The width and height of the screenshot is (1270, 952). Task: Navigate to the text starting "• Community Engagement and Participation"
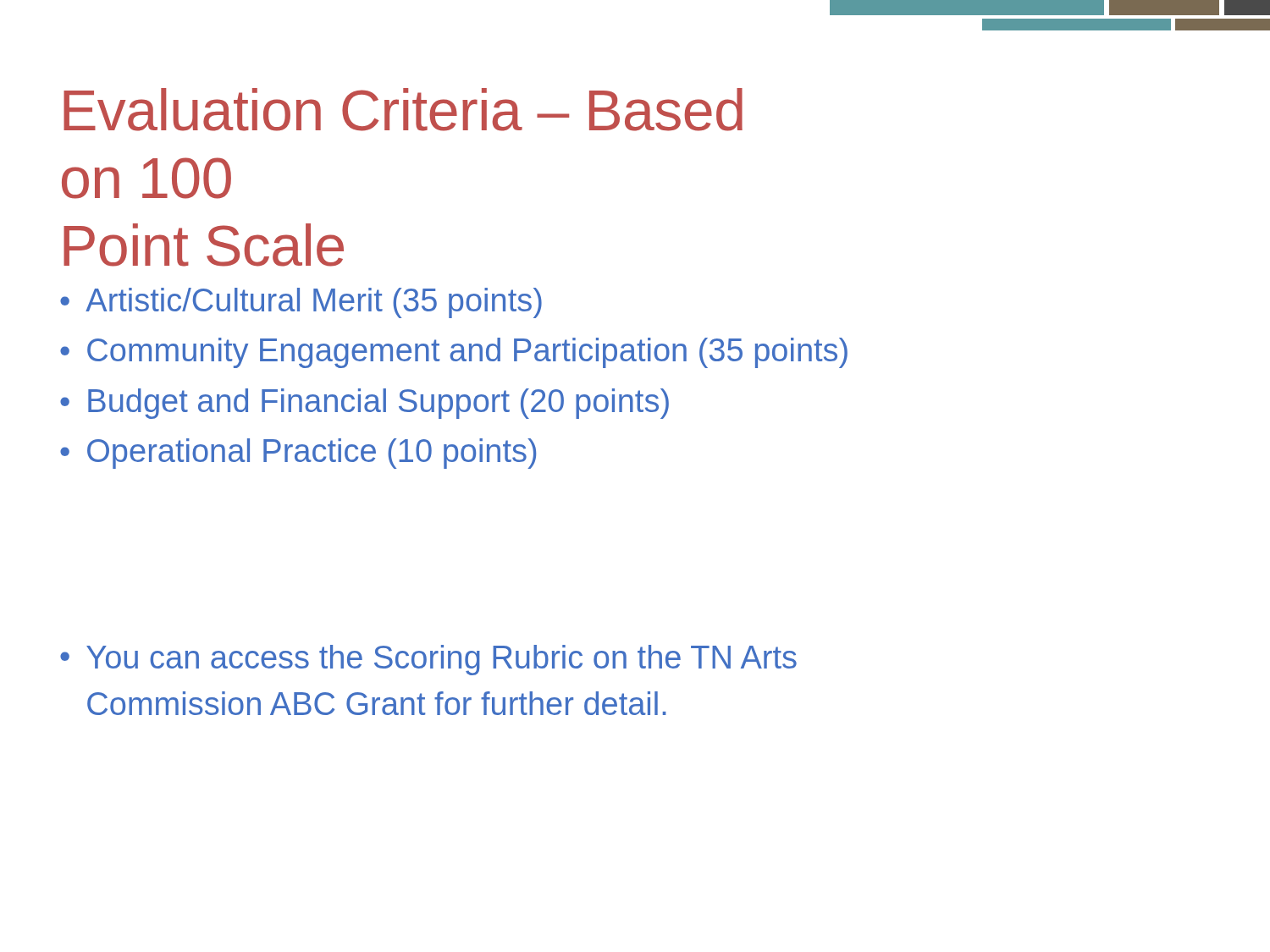454,351
